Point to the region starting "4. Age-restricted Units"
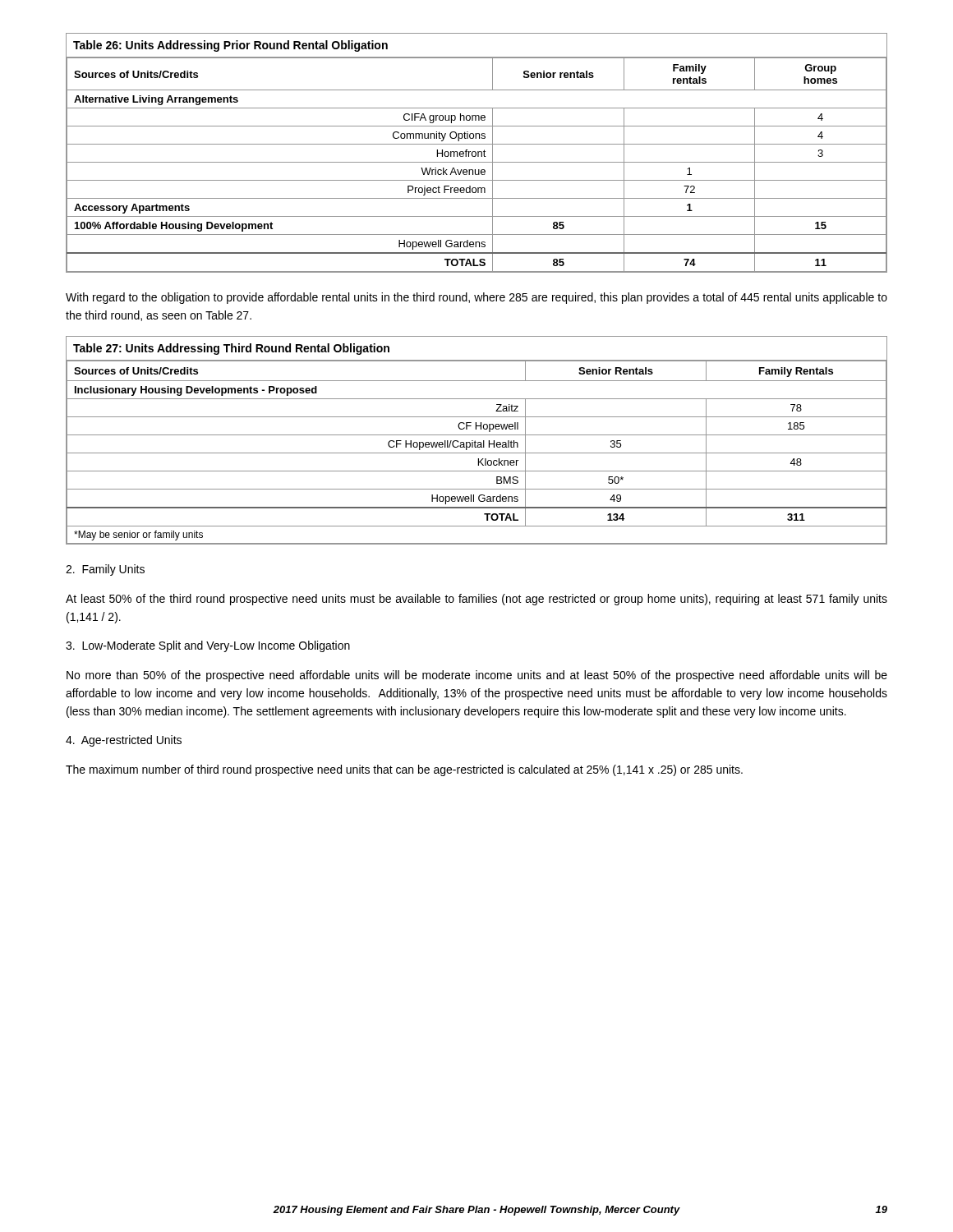This screenshot has height=1232, width=953. (124, 740)
